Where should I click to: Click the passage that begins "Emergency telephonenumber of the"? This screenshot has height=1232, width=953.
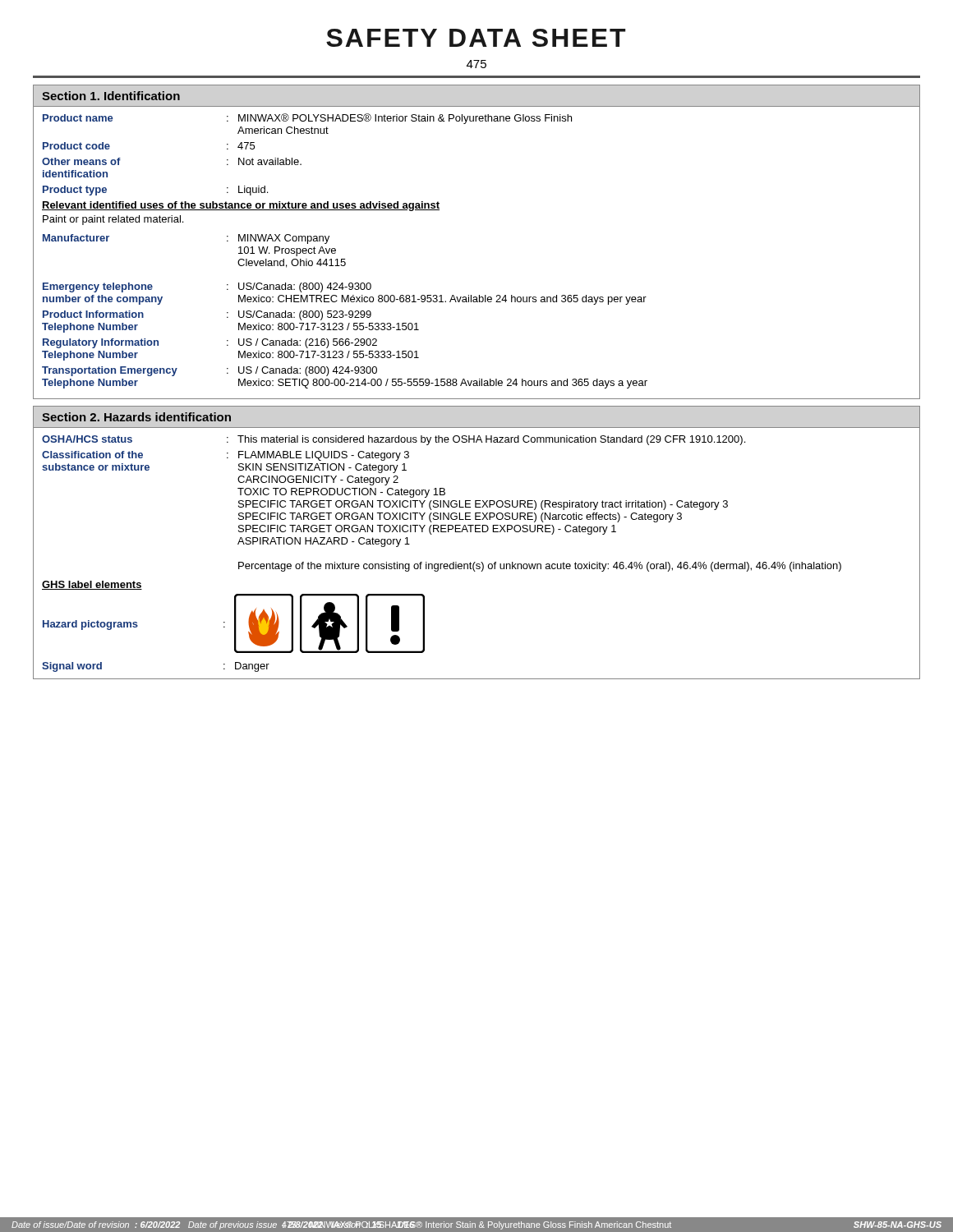[476, 292]
